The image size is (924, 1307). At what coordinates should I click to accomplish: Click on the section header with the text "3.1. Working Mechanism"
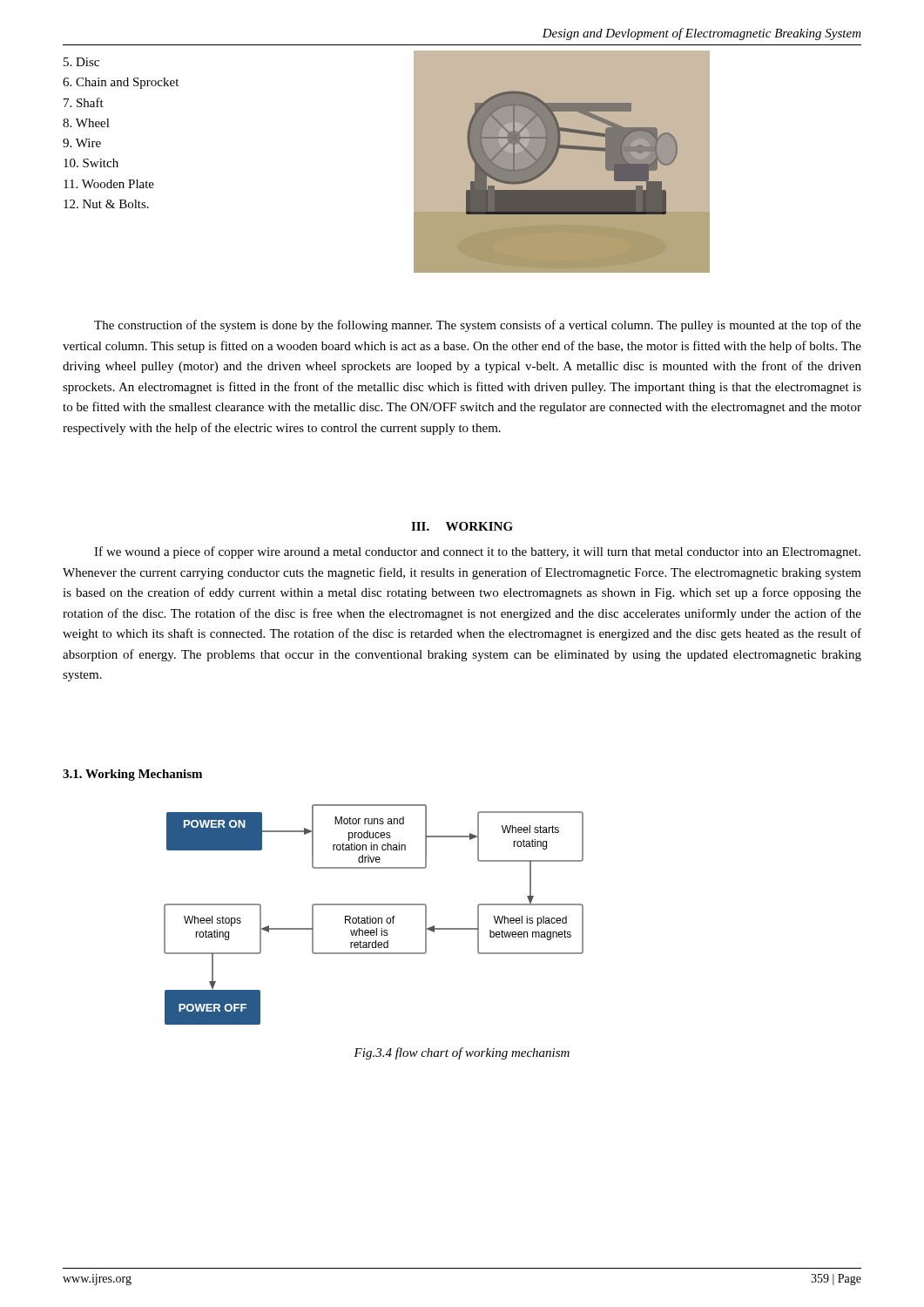[133, 774]
